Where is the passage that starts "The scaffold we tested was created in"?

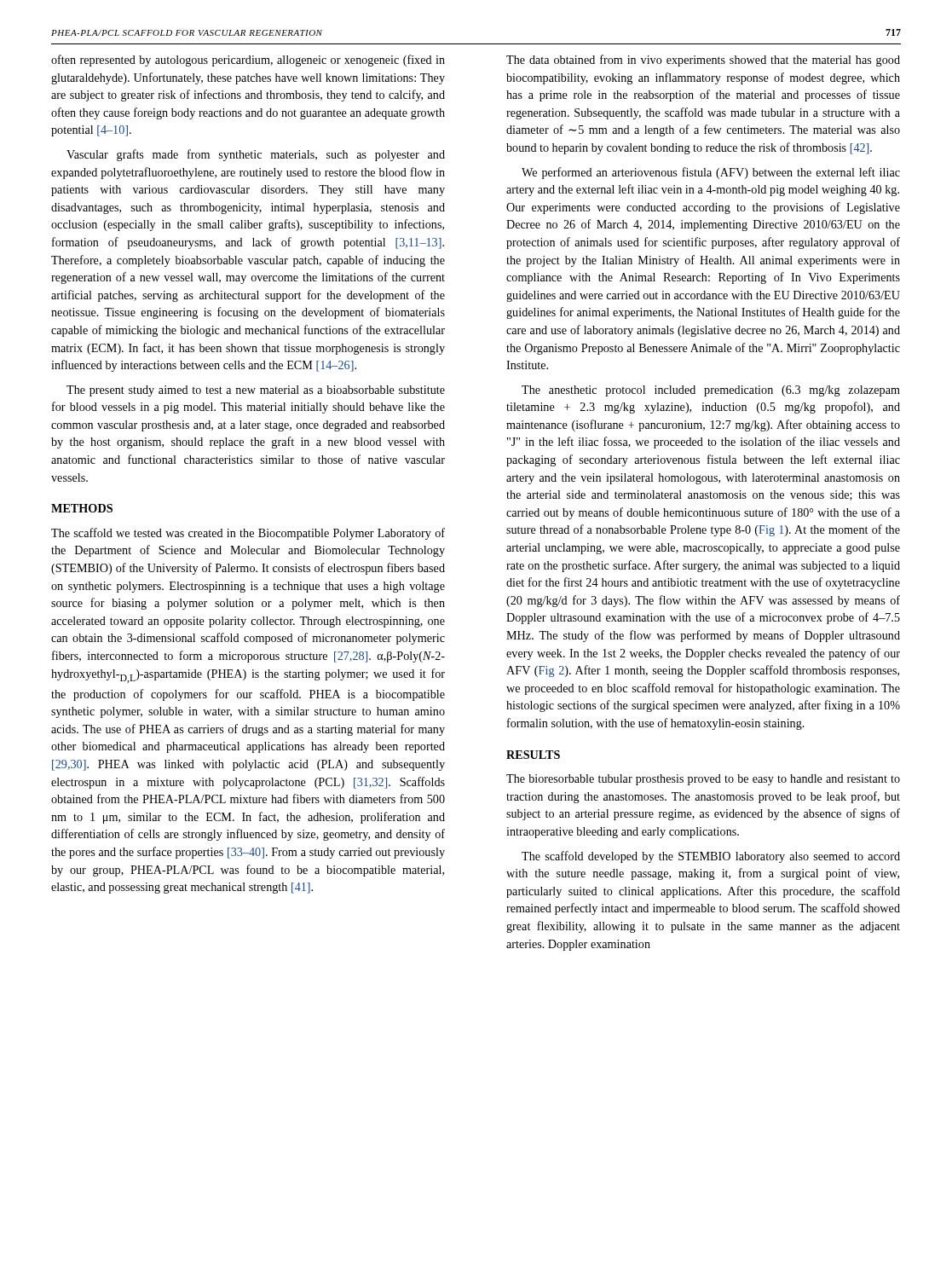click(248, 710)
